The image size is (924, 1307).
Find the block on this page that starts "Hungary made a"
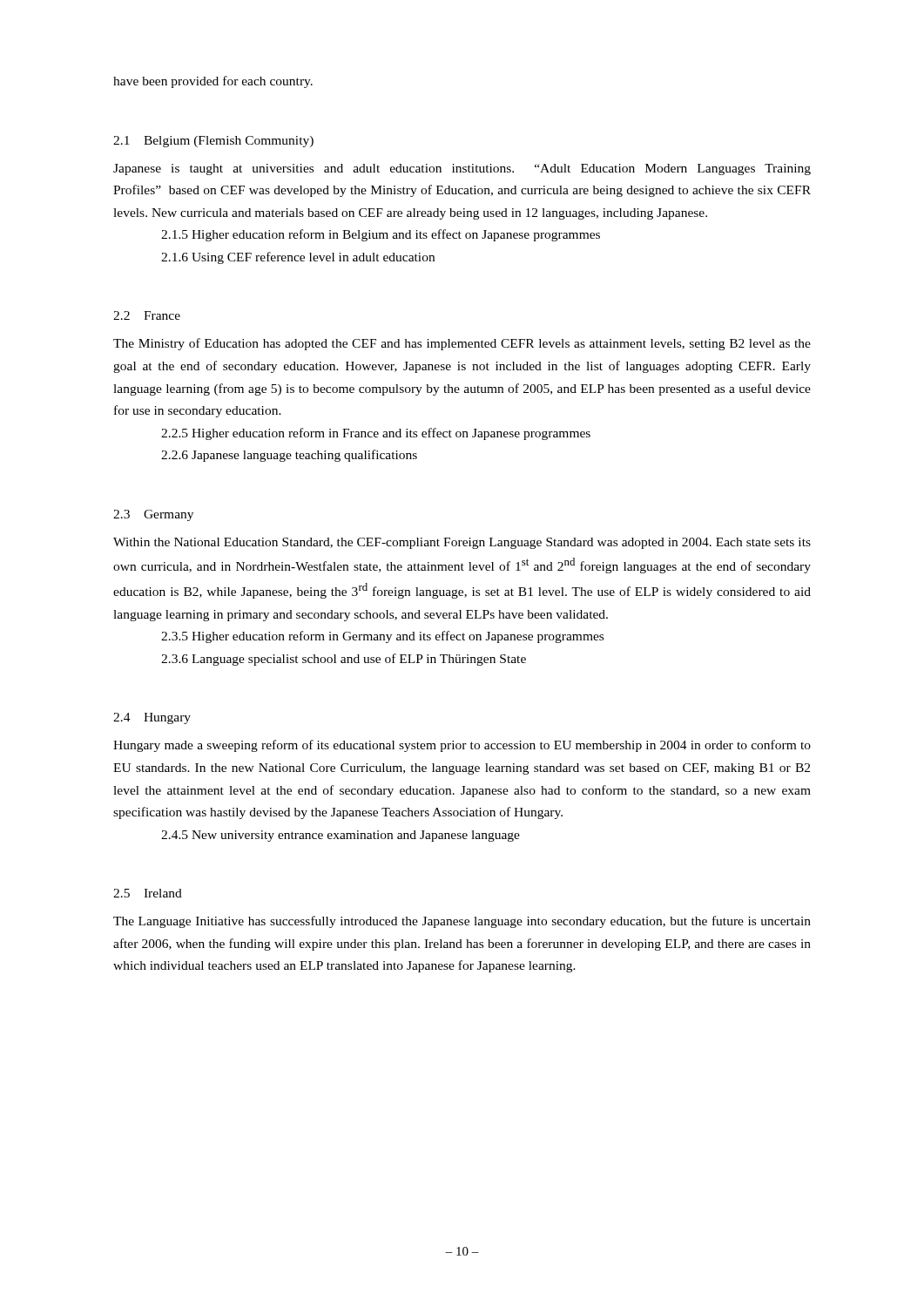click(462, 778)
